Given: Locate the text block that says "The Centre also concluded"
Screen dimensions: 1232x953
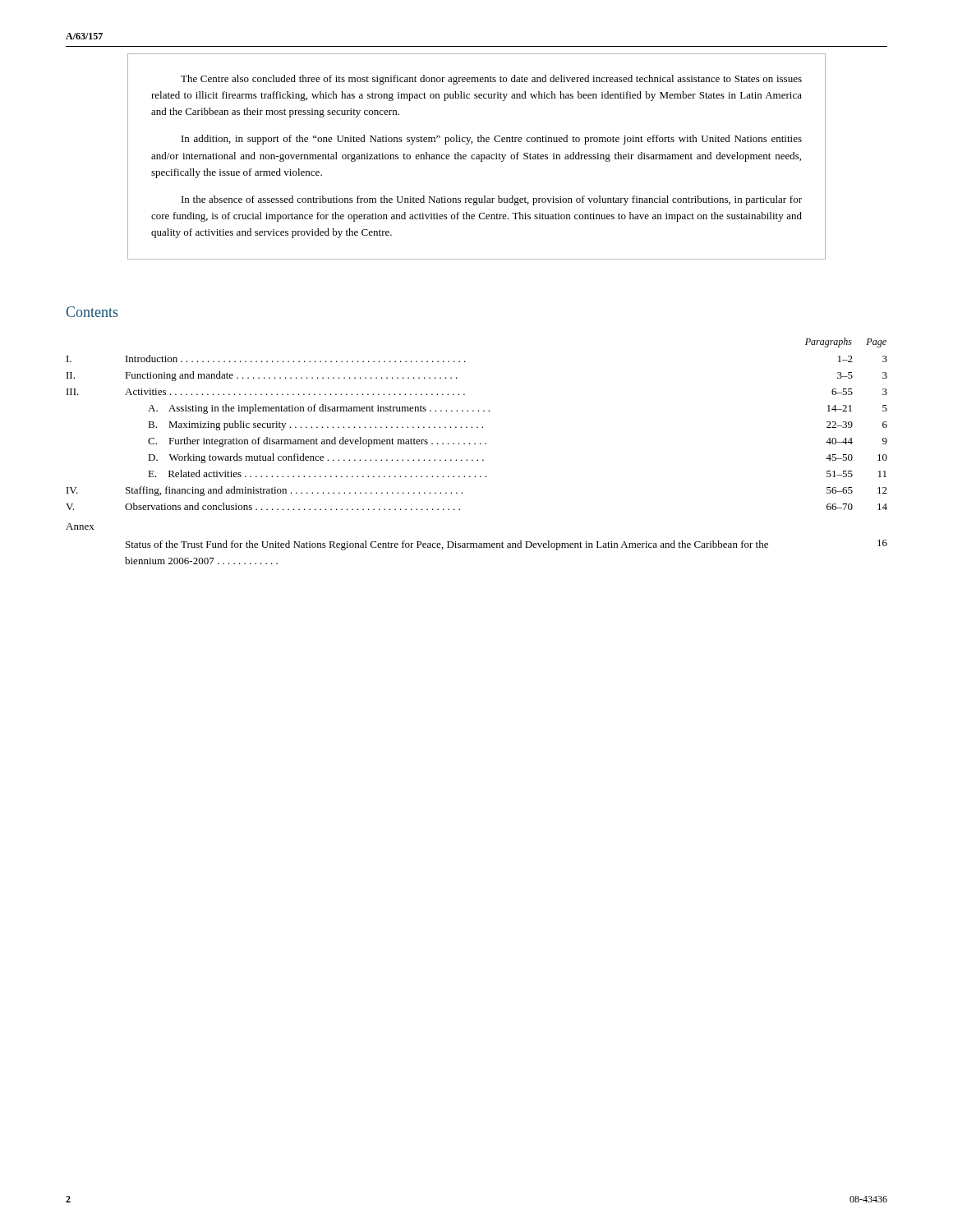Looking at the screenshot, I should (476, 156).
